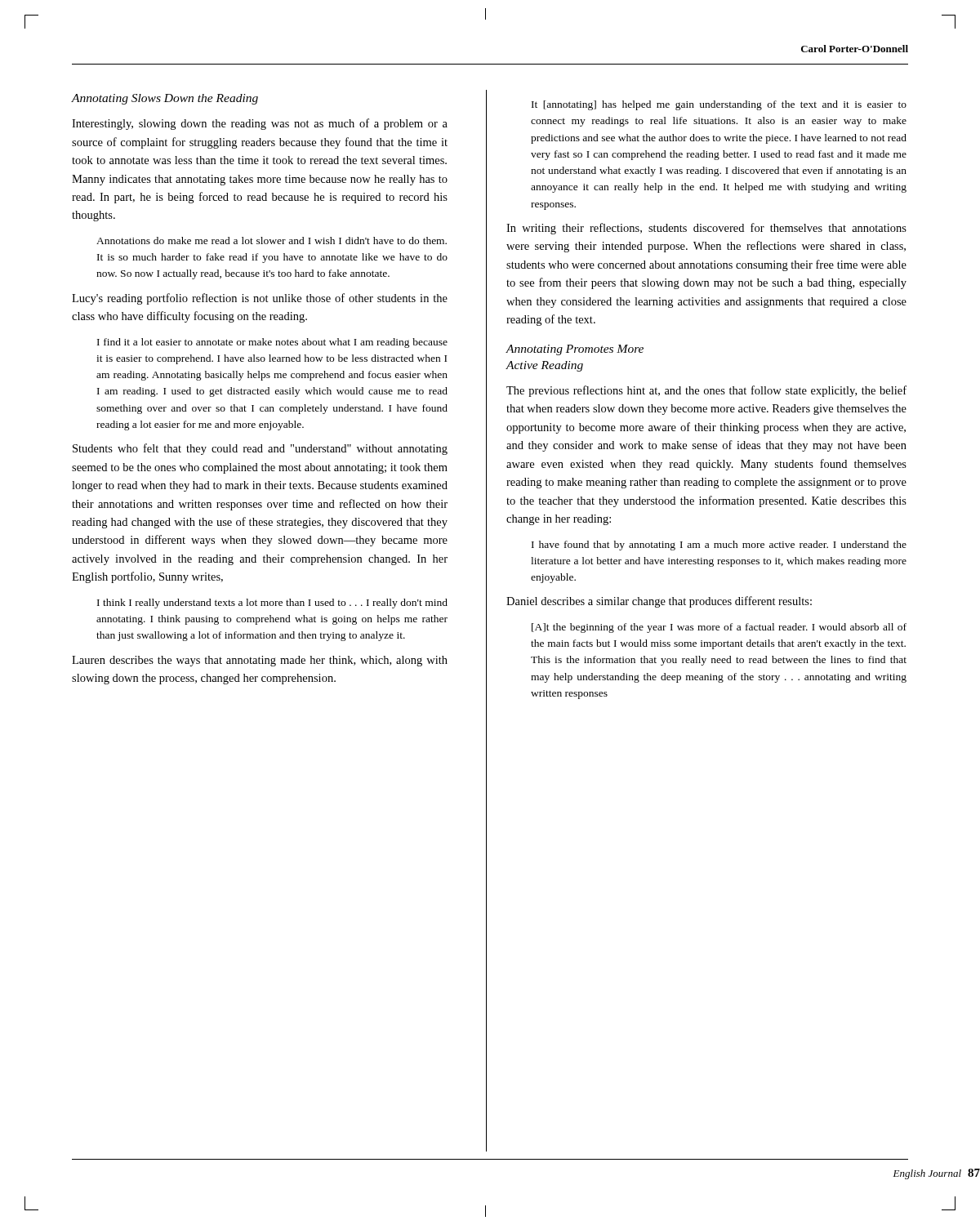This screenshot has height=1225, width=980.
Task: Locate the block of text that opens with "The previous reflections hint at, and the ones"
Action: [x=706, y=454]
